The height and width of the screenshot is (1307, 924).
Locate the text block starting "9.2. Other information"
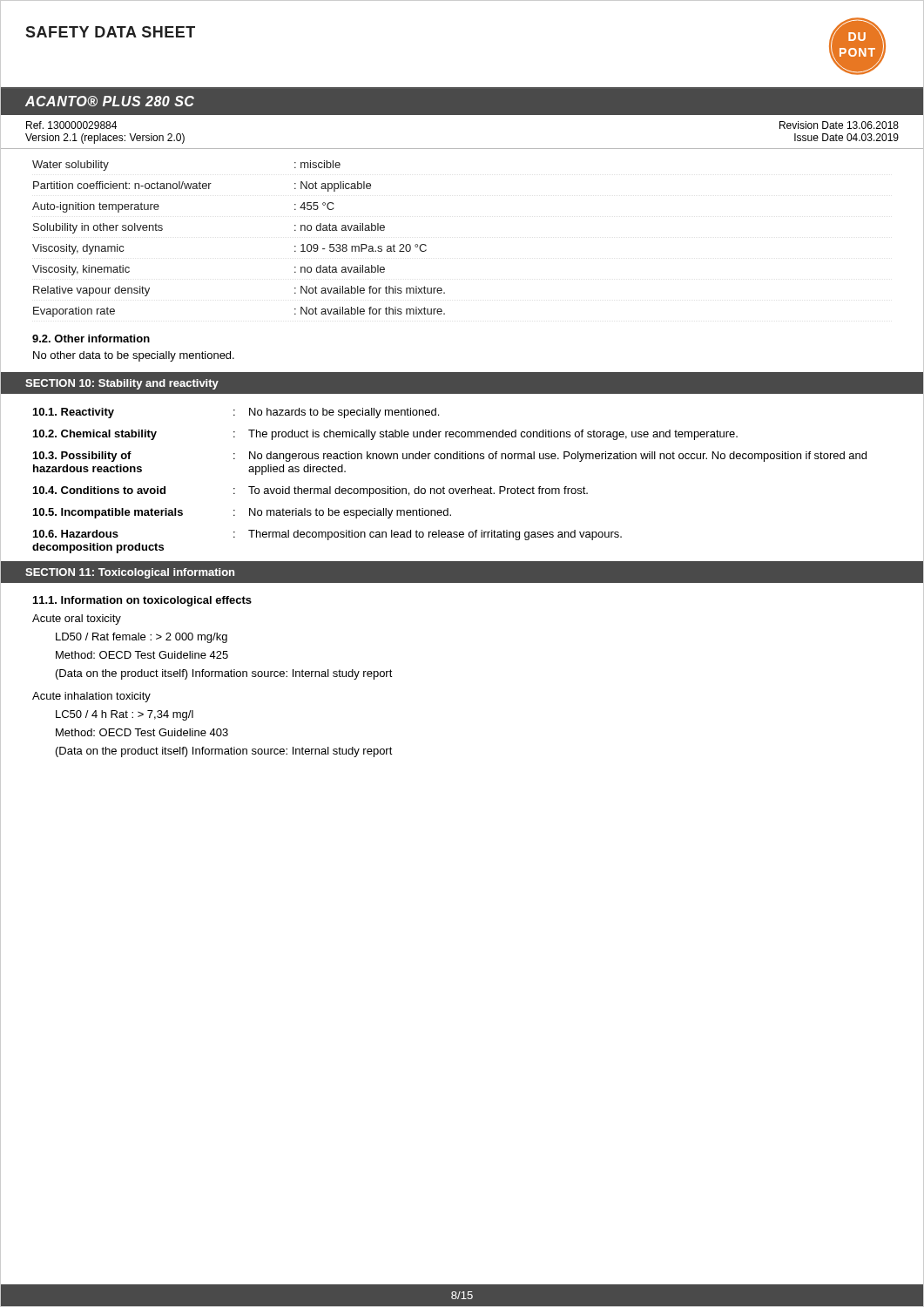click(x=91, y=339)
